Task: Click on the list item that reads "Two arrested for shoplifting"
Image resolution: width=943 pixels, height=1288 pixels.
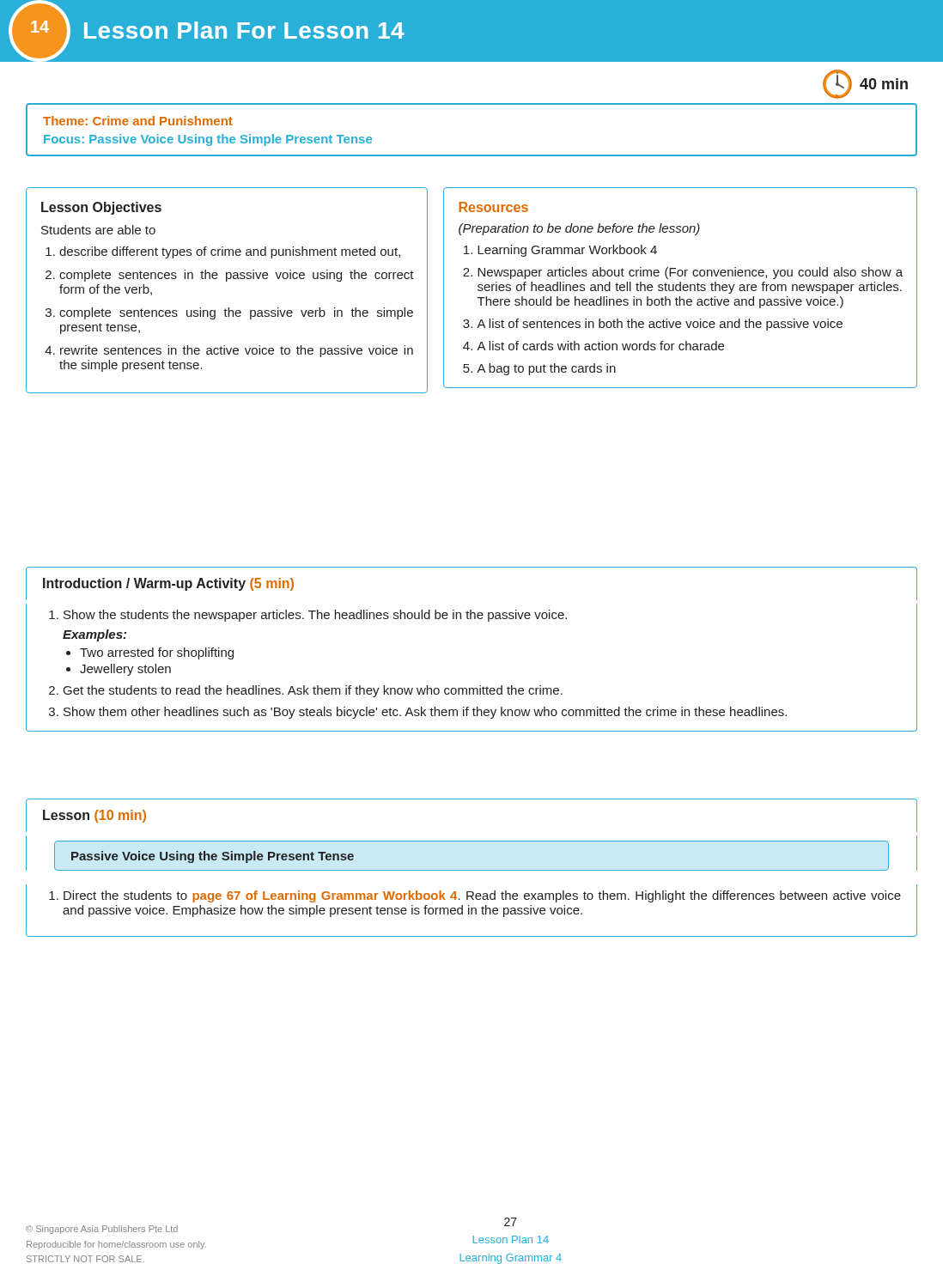Action: coord(157,652)
